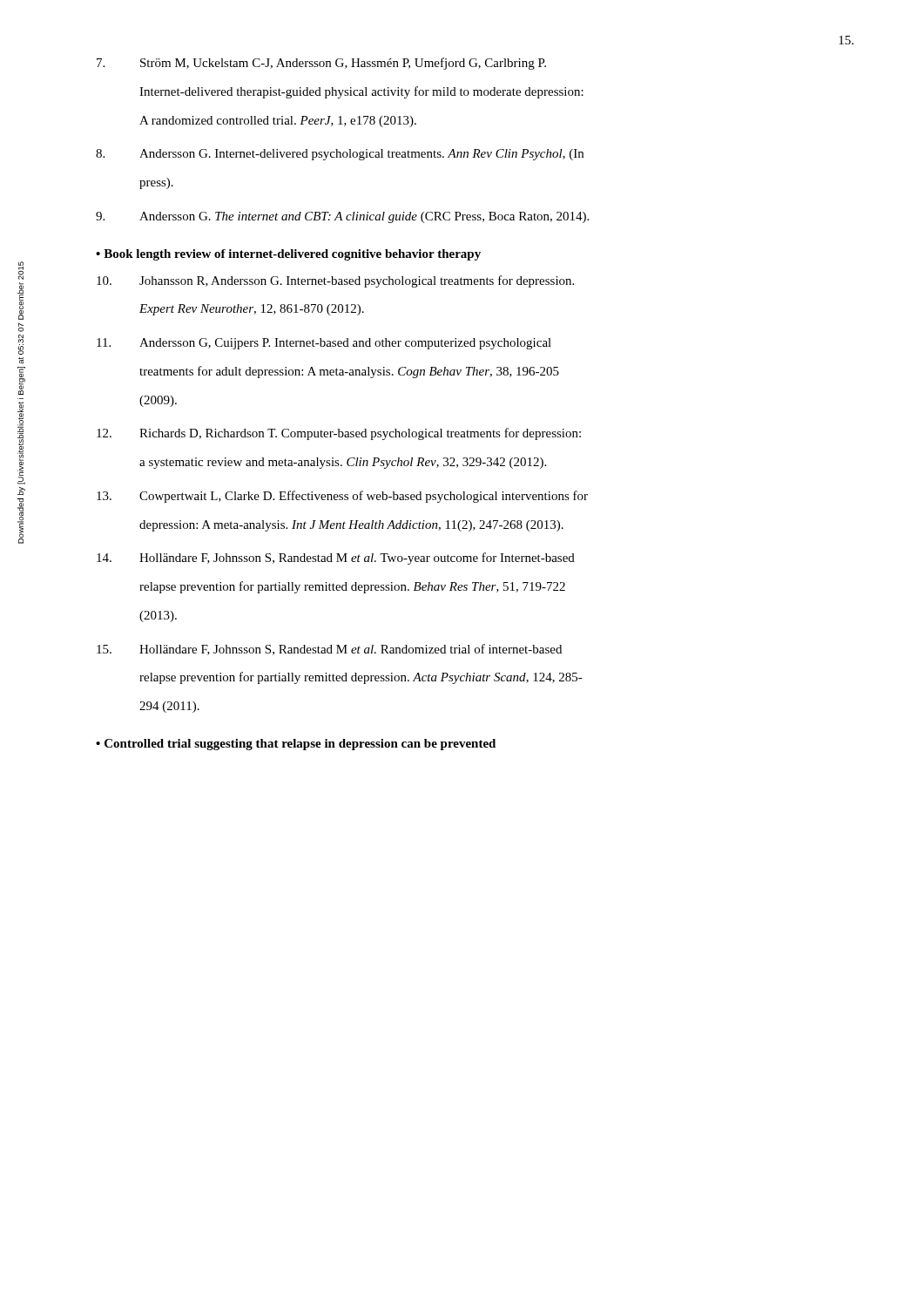Select the list item containing "12. Richards D, Richardson T. Computer-based"
Screen dimensions: 1307x924
477,451
